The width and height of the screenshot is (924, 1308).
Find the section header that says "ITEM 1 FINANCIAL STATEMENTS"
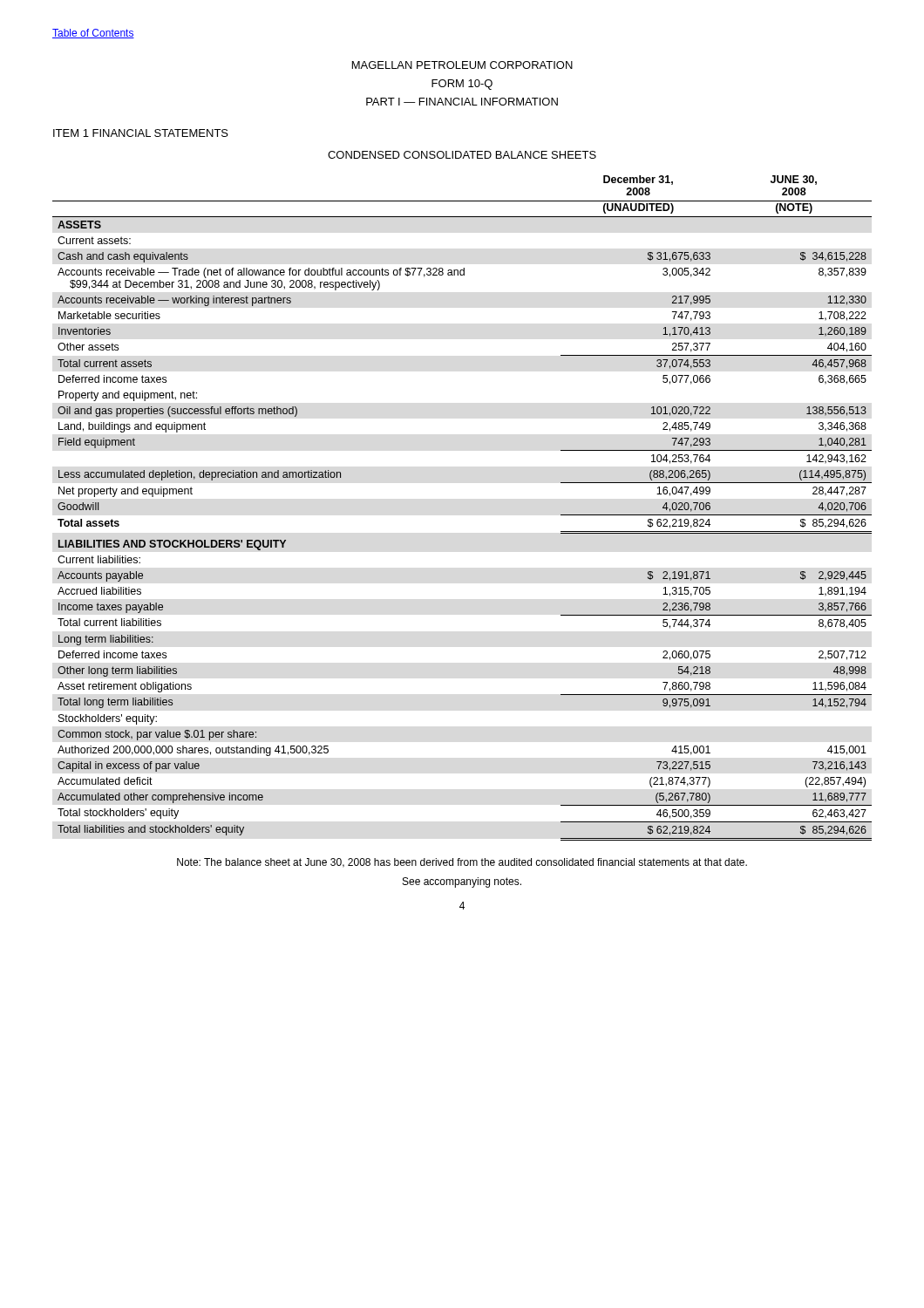[140, 133]
